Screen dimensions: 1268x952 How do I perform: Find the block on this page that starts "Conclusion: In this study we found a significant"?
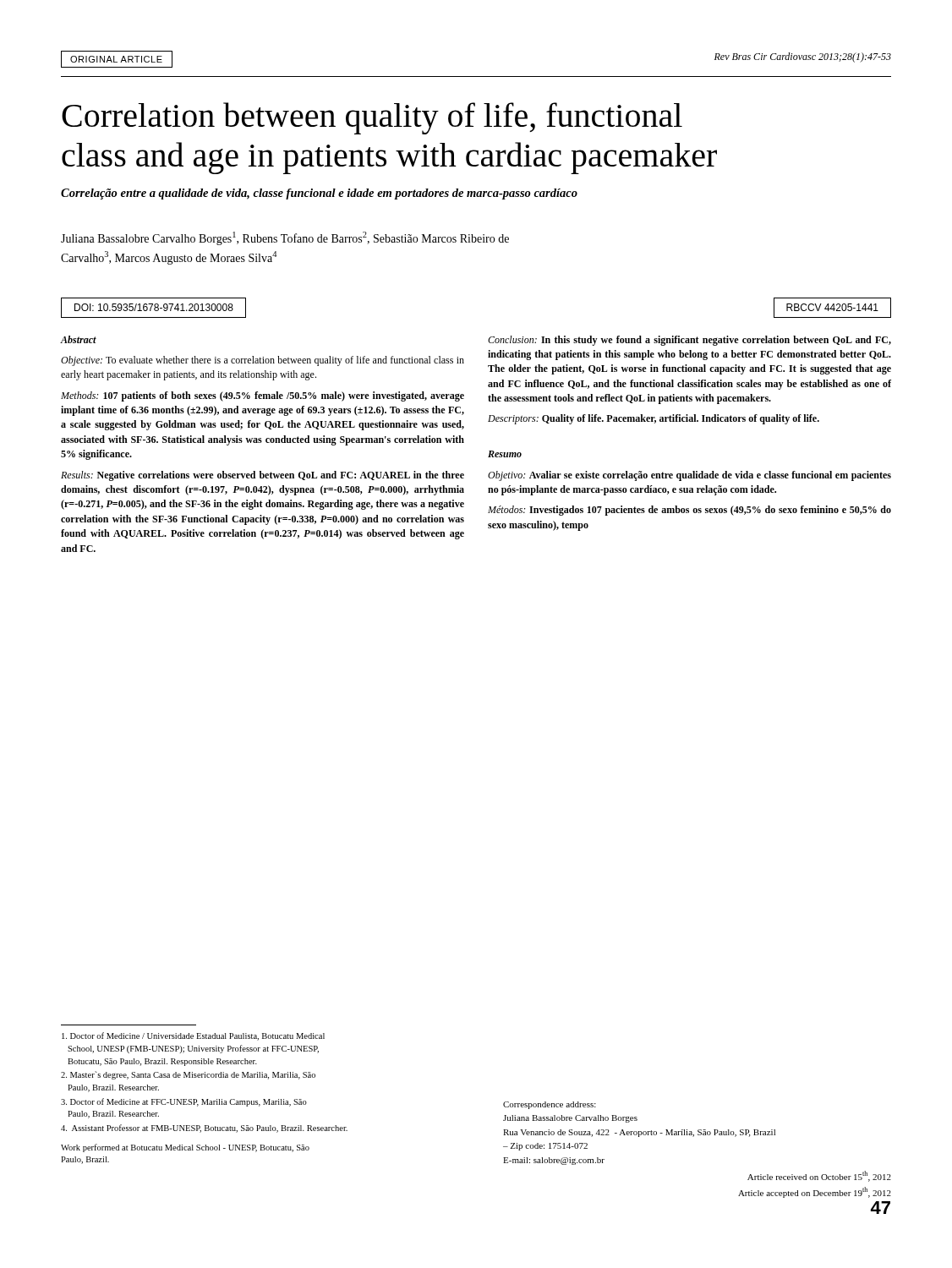pos(689,341)
